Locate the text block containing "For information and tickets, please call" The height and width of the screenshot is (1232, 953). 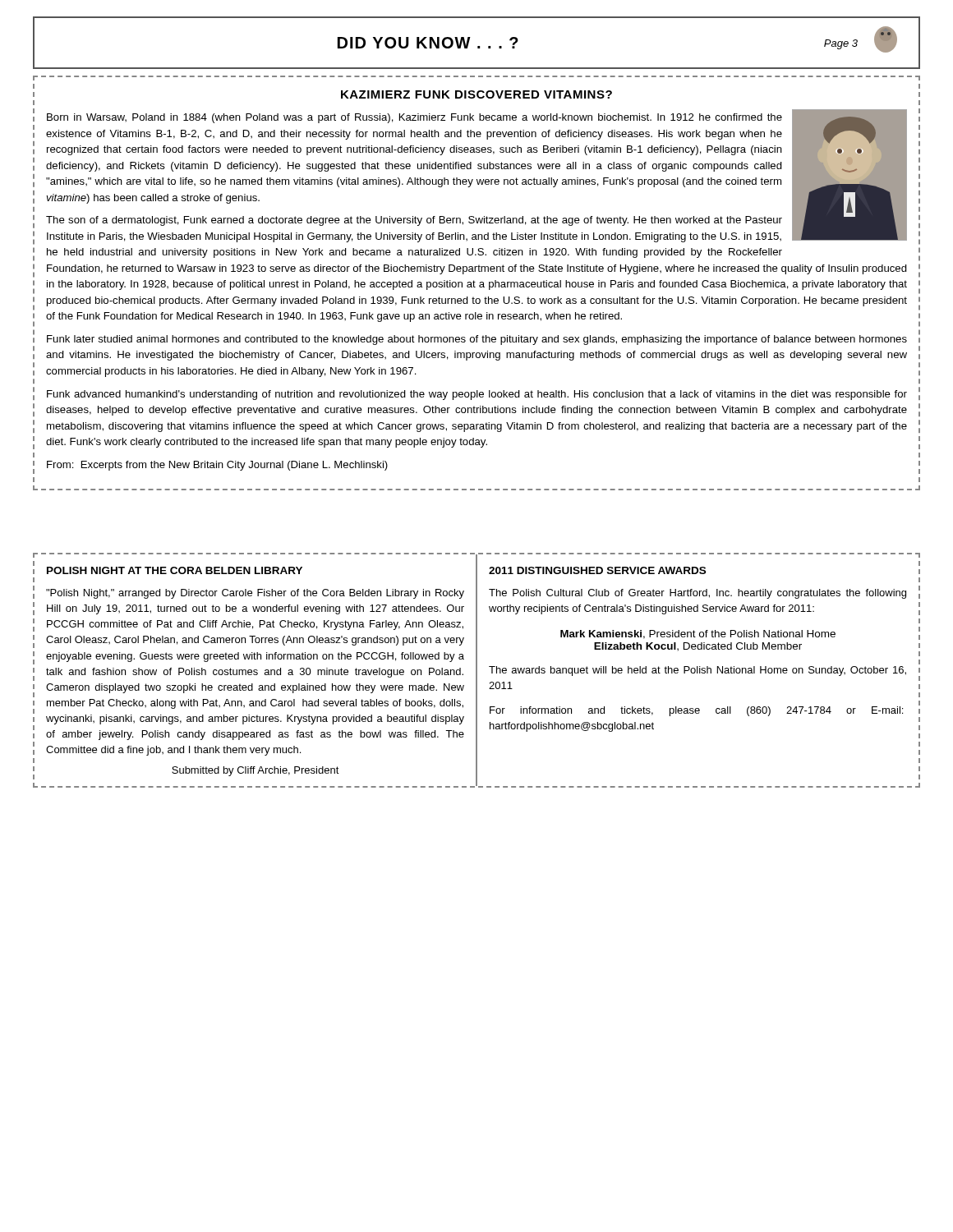click(x=698, y=718)
